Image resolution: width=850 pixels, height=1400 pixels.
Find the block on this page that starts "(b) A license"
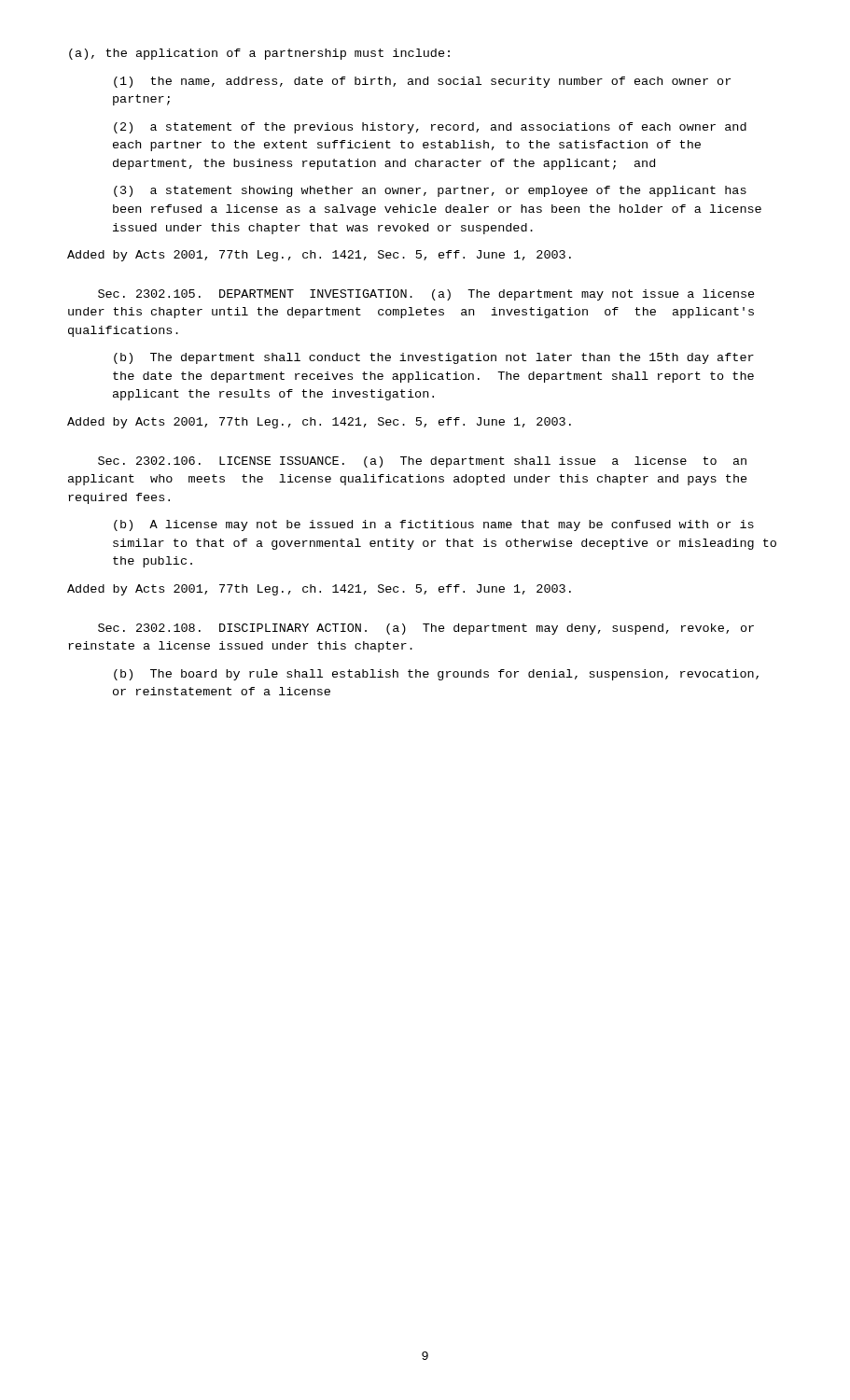point(445,543)
